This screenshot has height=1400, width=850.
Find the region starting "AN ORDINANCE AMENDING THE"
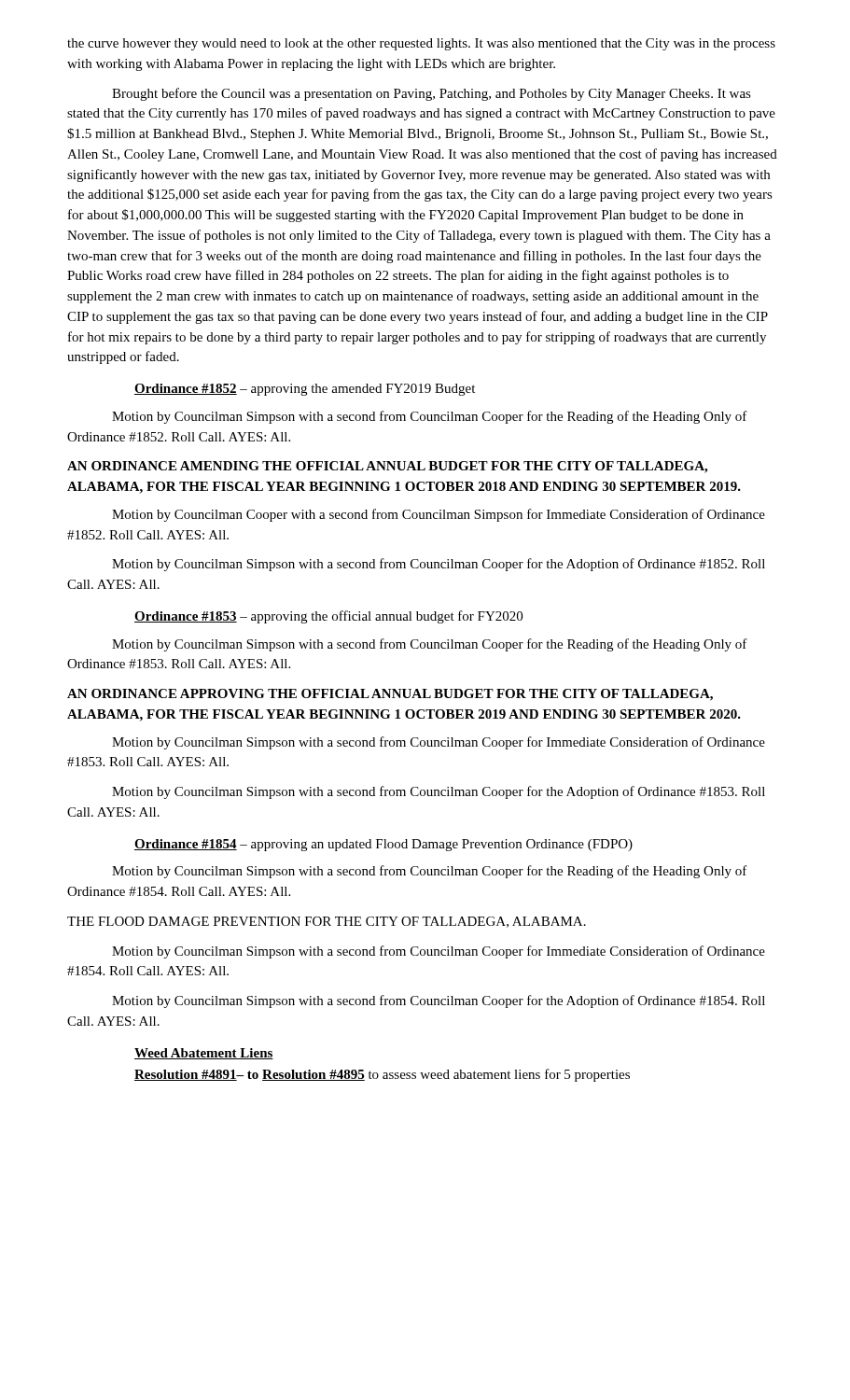point(425,477)
